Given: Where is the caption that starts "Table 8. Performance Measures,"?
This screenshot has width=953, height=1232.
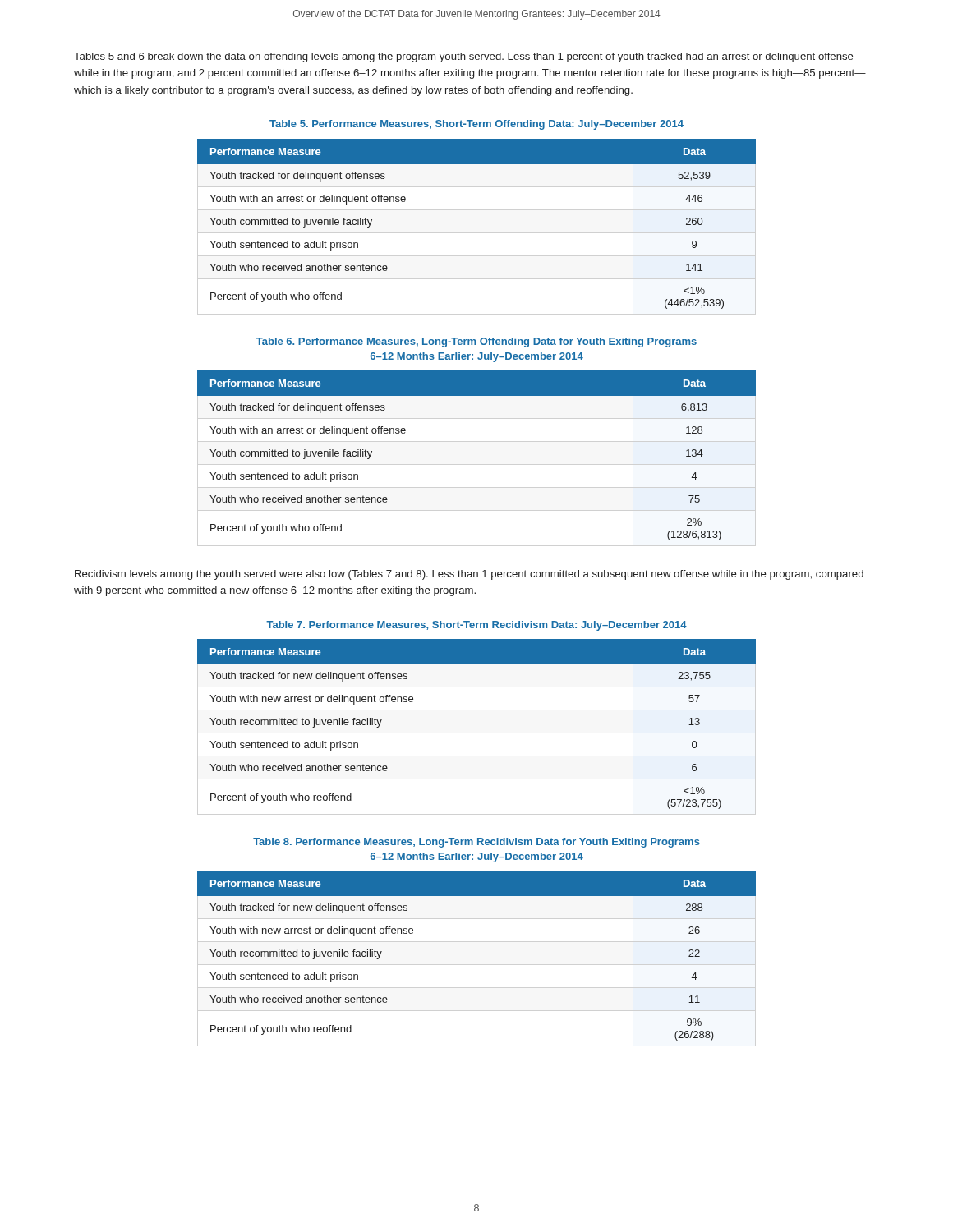Looking at the screenshot, I should [476, 849].
